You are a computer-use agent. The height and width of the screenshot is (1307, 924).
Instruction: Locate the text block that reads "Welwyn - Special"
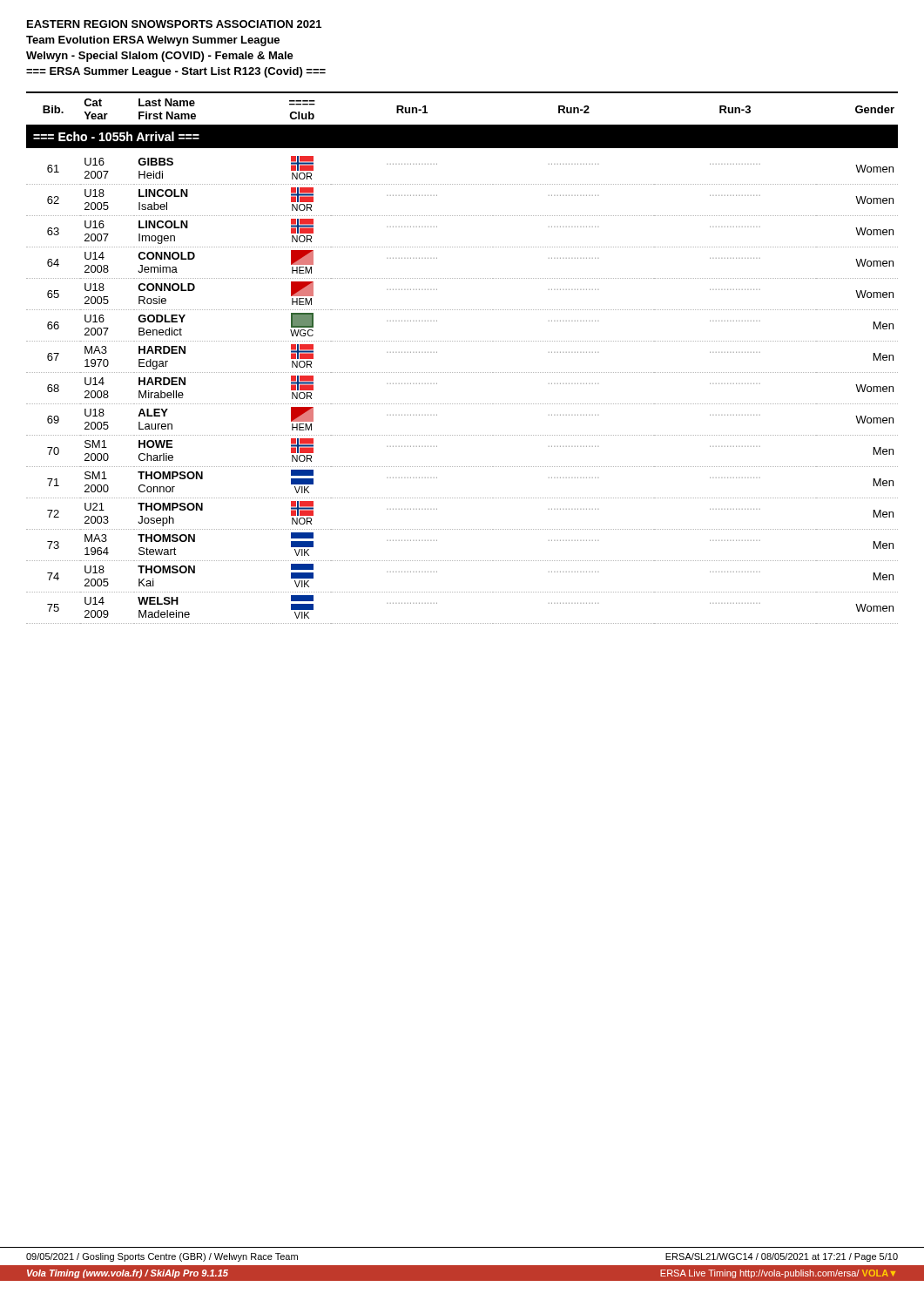coord(160,55)
